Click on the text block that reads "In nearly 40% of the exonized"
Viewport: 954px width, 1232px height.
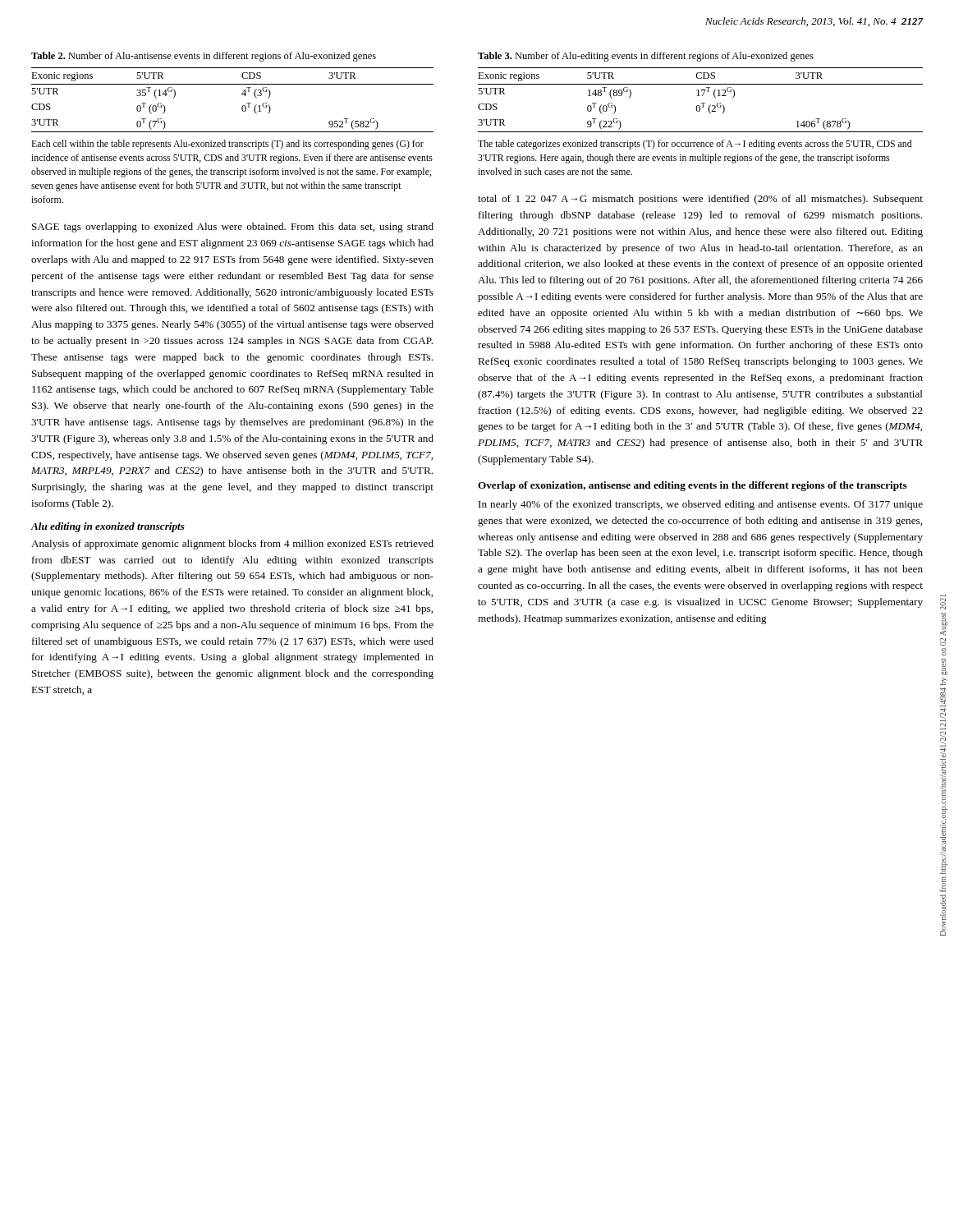coord(700,561)
